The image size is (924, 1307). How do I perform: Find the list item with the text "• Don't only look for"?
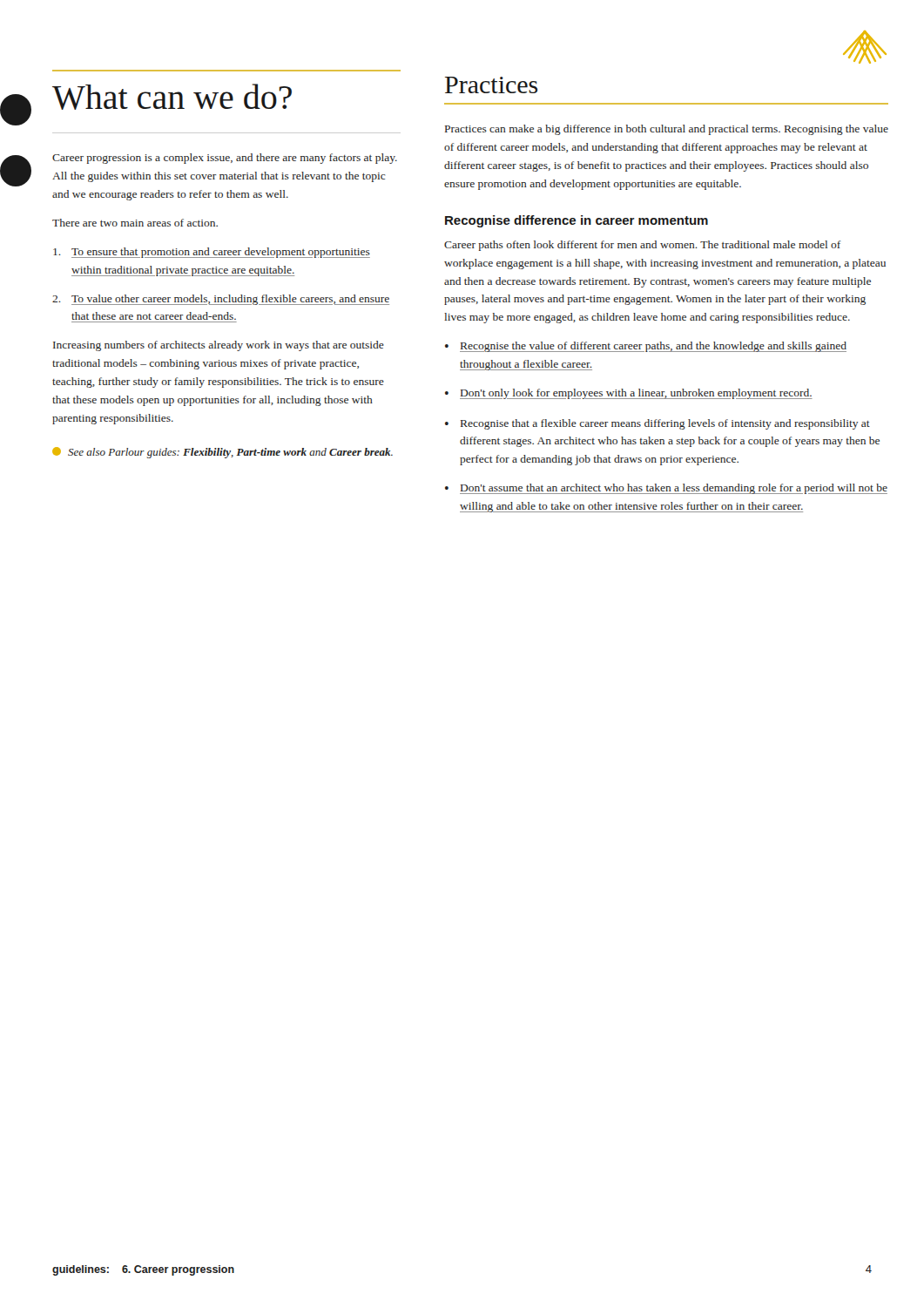666,394
